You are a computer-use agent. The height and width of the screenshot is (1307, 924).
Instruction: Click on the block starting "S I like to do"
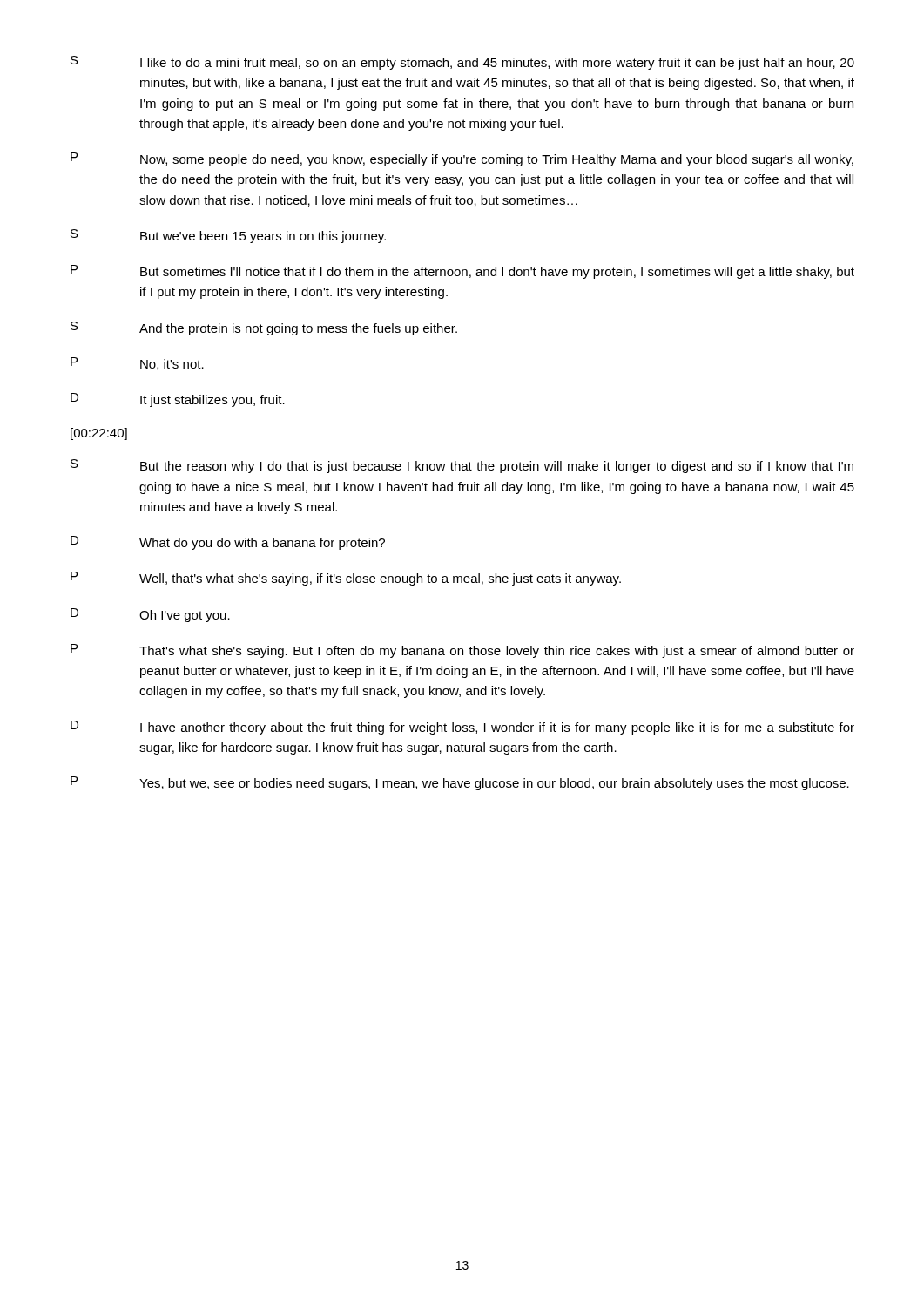462,93
